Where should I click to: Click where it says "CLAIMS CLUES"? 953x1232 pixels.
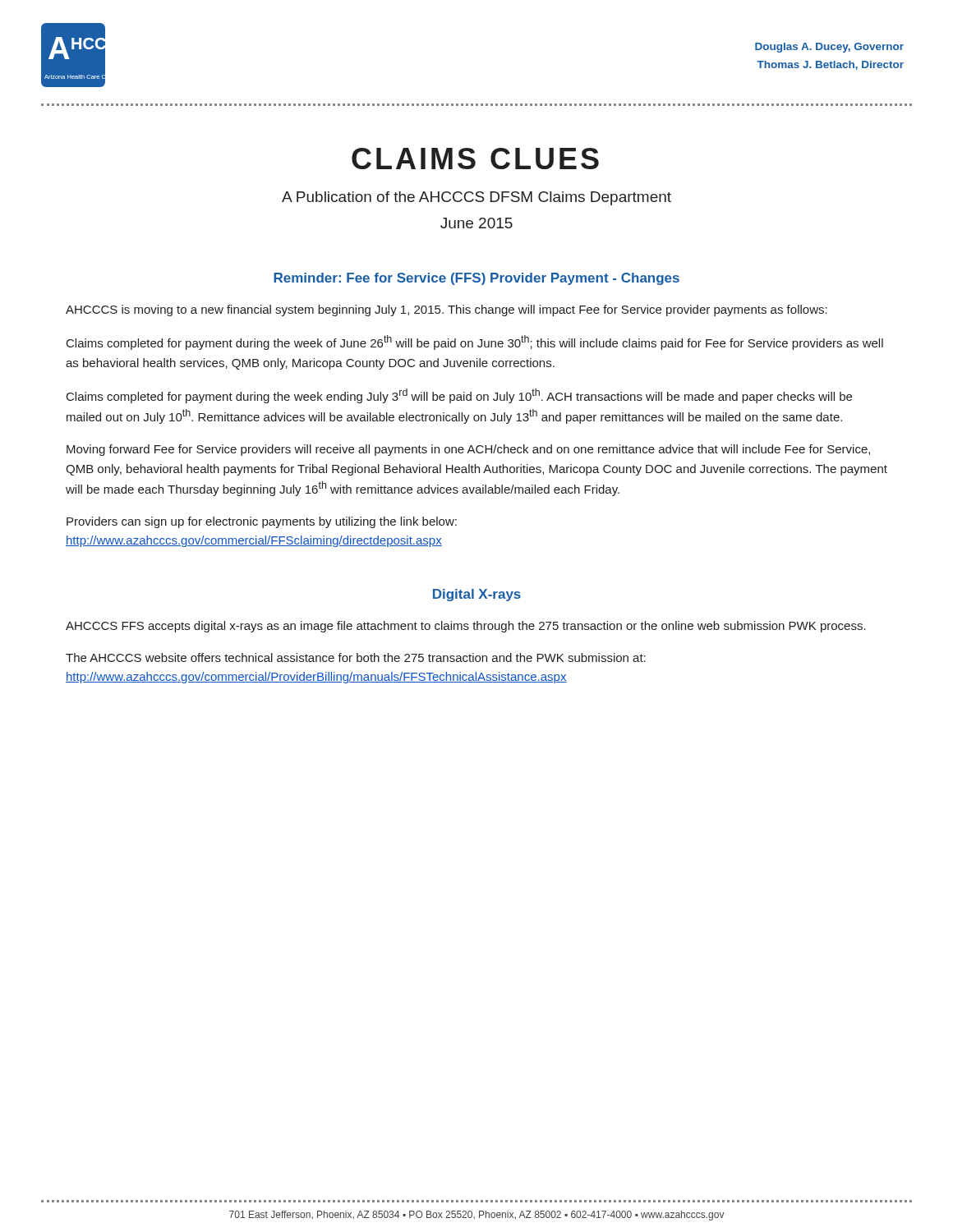[x=476, y=159]
